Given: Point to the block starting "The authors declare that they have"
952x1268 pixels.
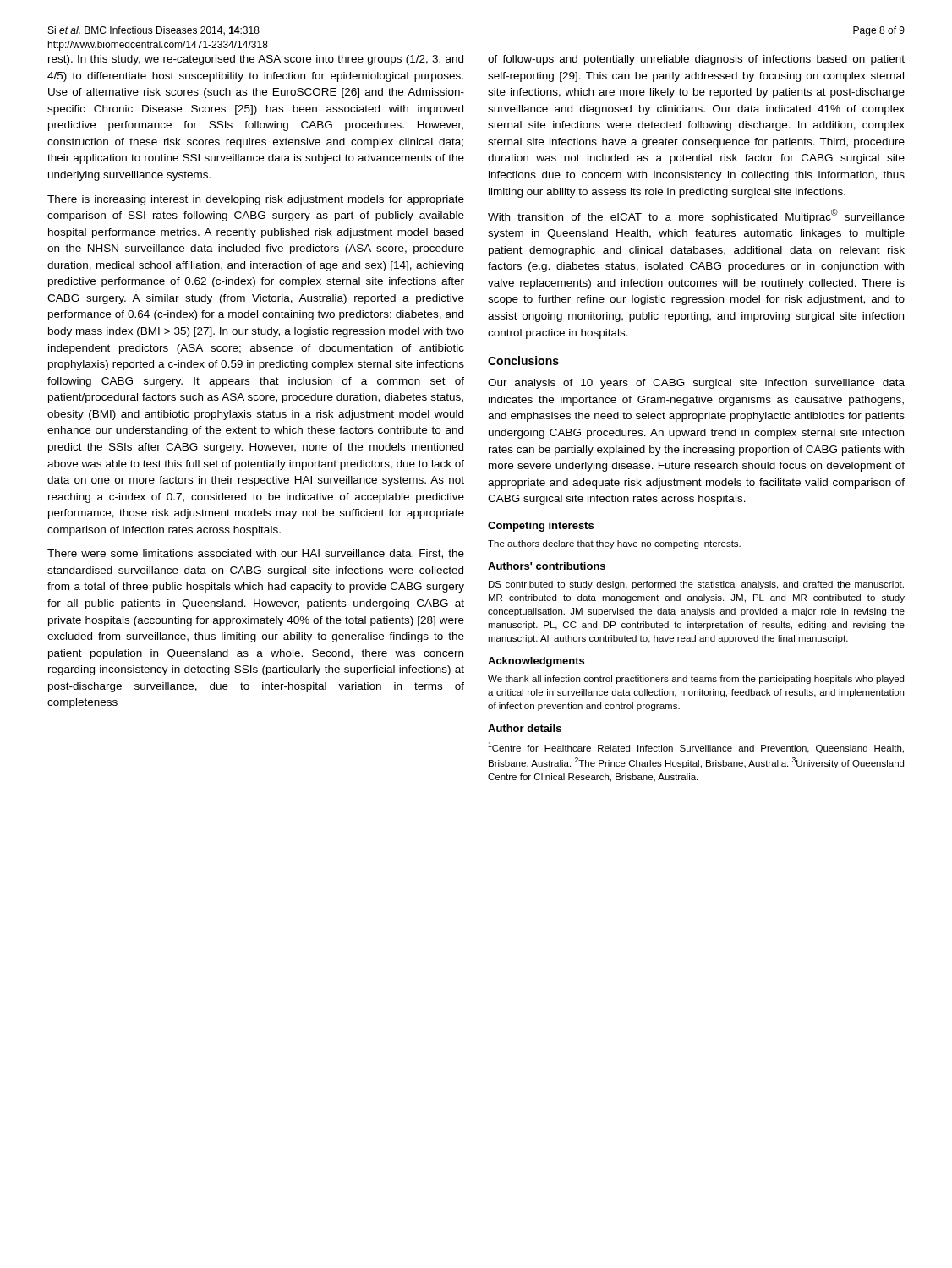Looking at the screenshot, I should pos(696,543).
